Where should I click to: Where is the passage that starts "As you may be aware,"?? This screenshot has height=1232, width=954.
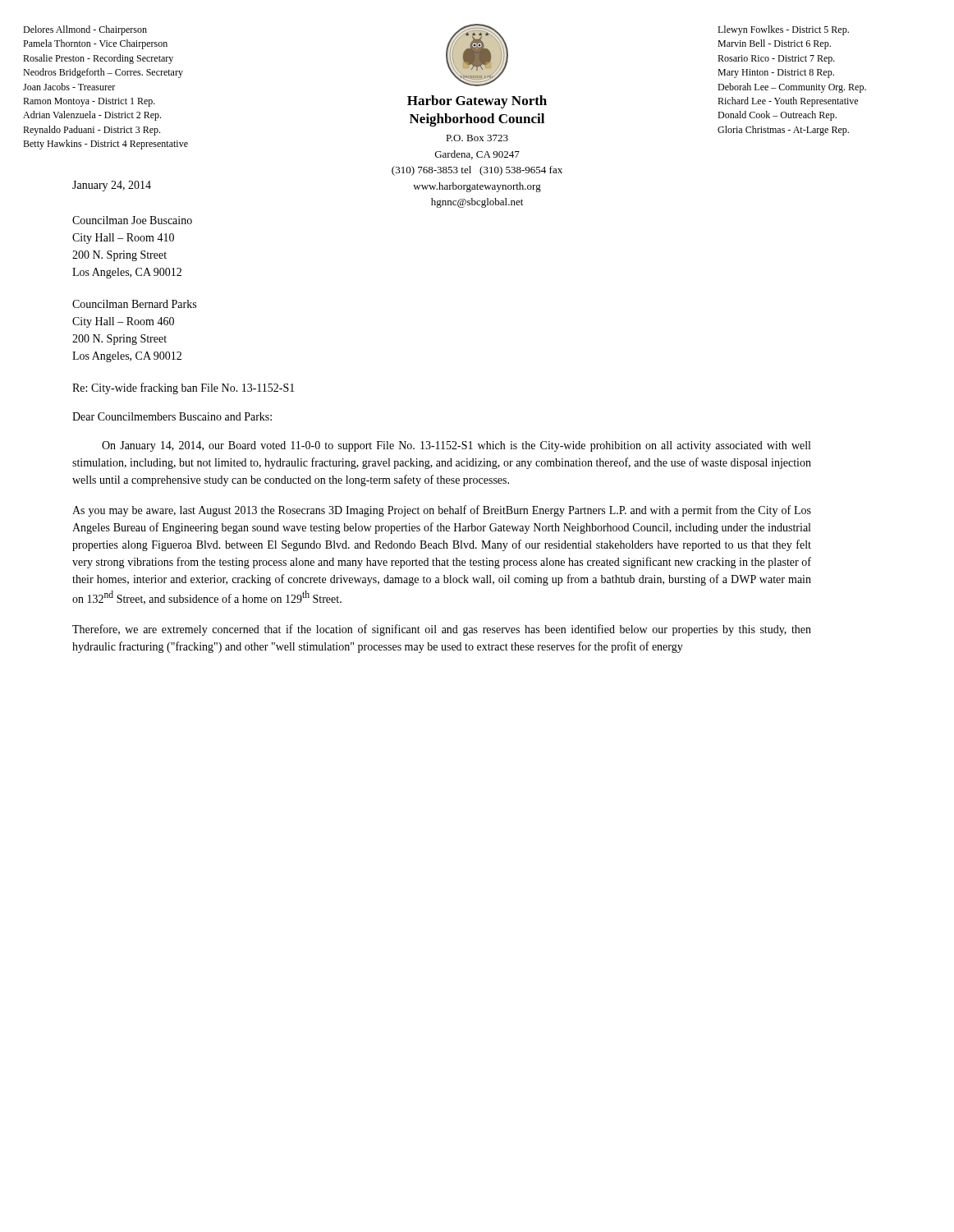[x=442, y=555]
